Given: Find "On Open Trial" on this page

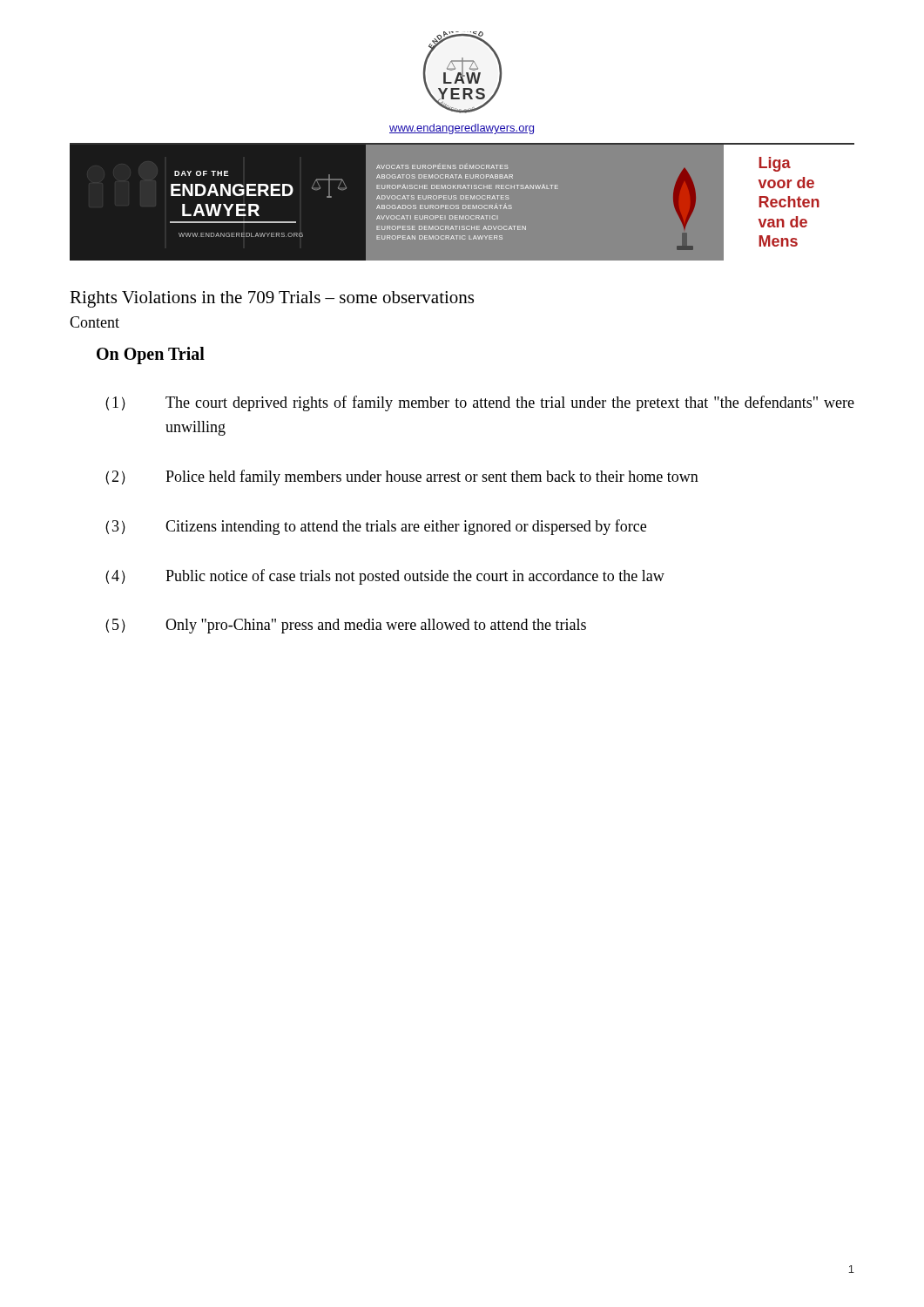Looking at the screenshot, I should click(150, 353).
